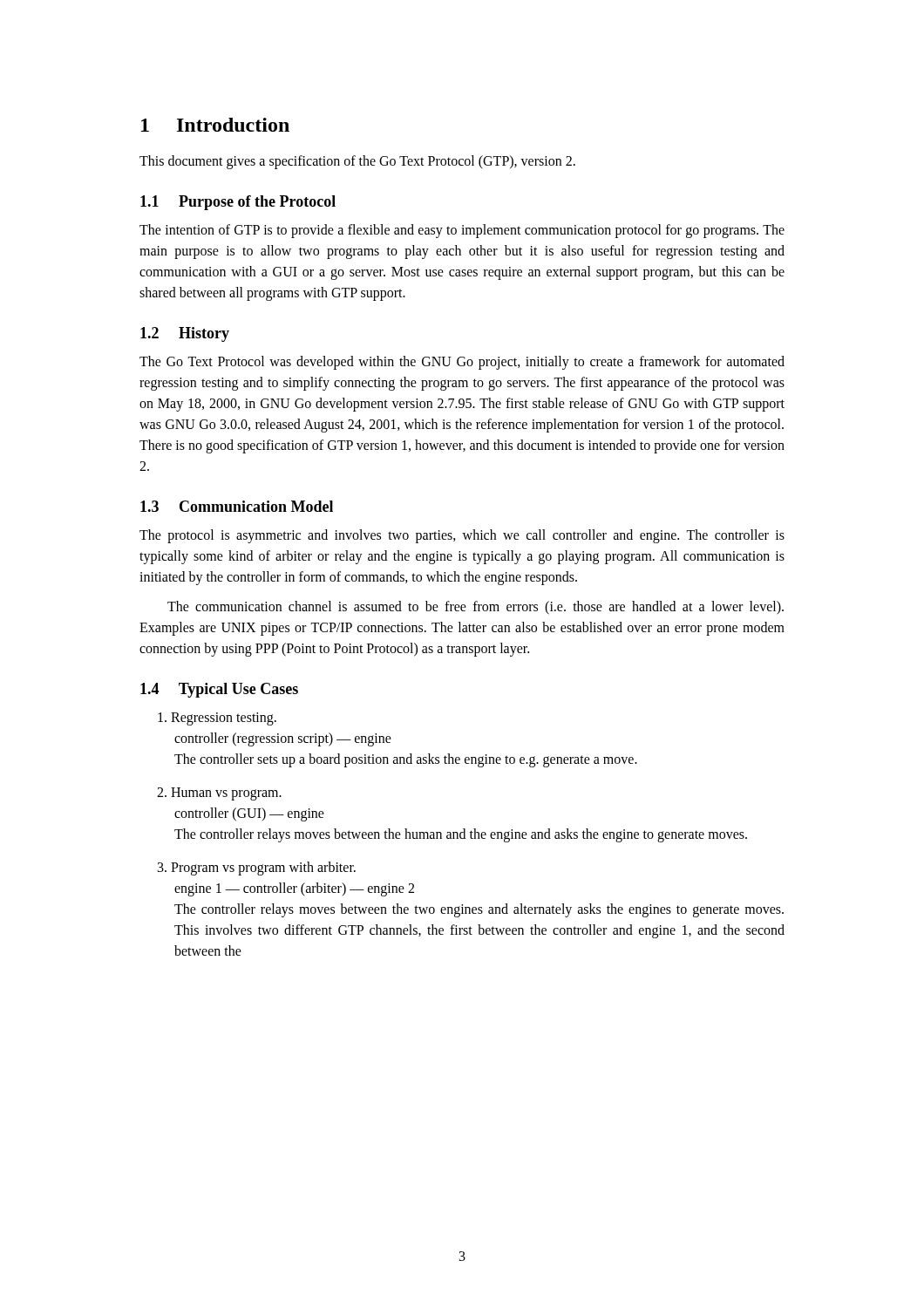Locate the section header with the text "1.1 Purpose of the Protocol"
Viewport: 924px width, 1308px height.
pyautogui.click(x=238, y=203)
